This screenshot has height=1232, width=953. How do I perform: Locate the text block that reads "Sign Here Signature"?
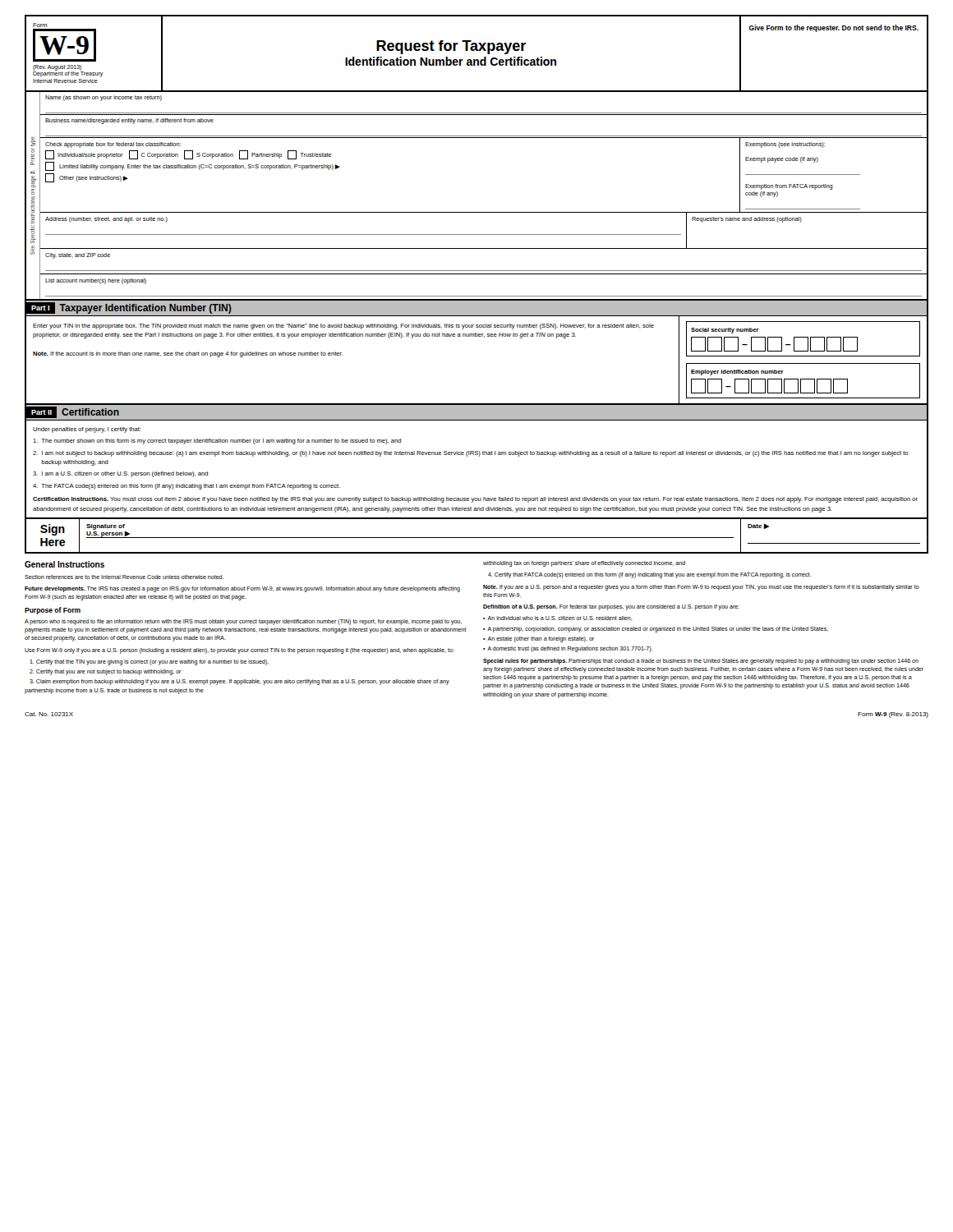pyautogui.click(x=476, y=535)
